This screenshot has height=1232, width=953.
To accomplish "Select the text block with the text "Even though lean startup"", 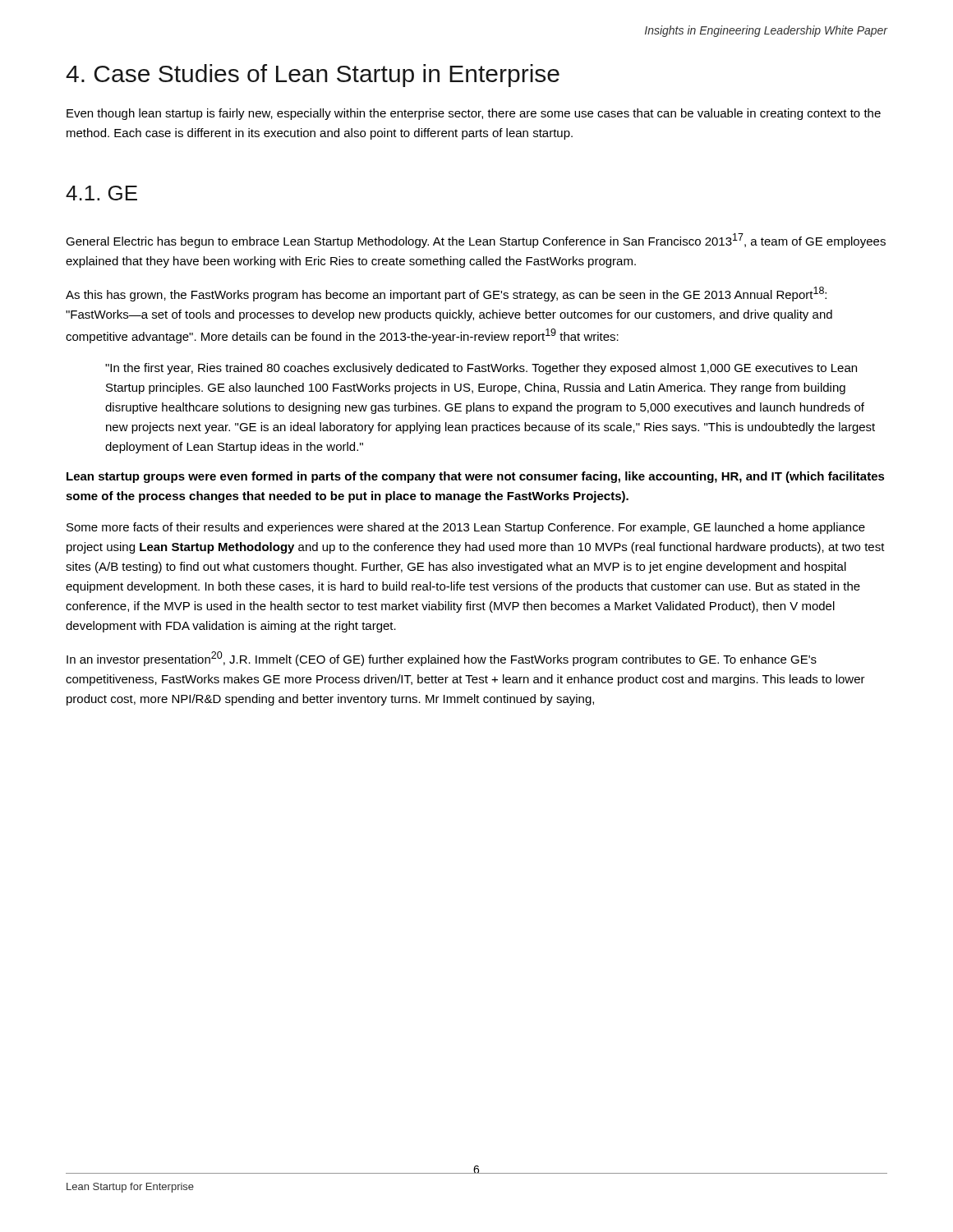I will (473, 123).
